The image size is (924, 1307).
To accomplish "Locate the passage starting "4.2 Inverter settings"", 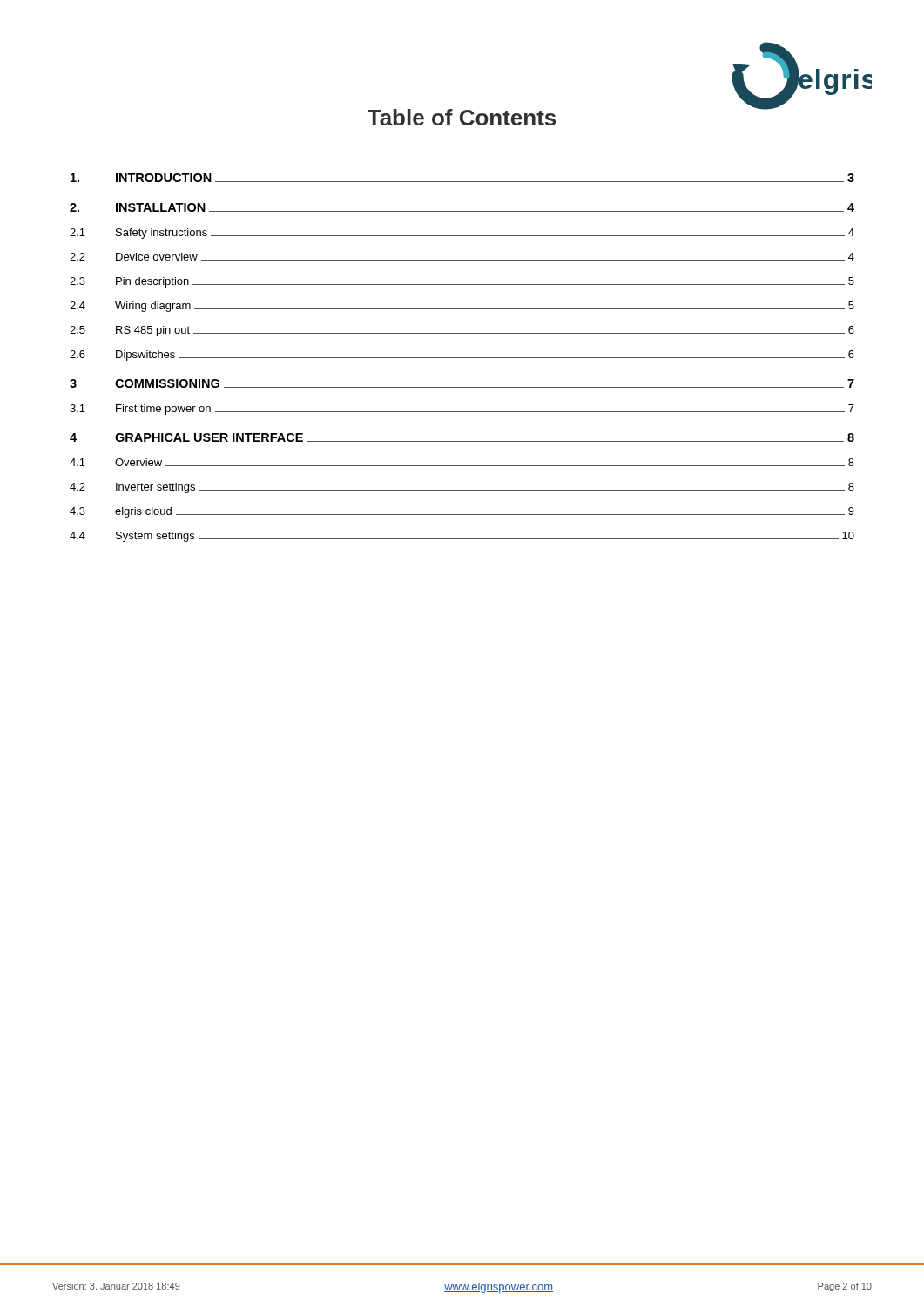I will point(462,487).
